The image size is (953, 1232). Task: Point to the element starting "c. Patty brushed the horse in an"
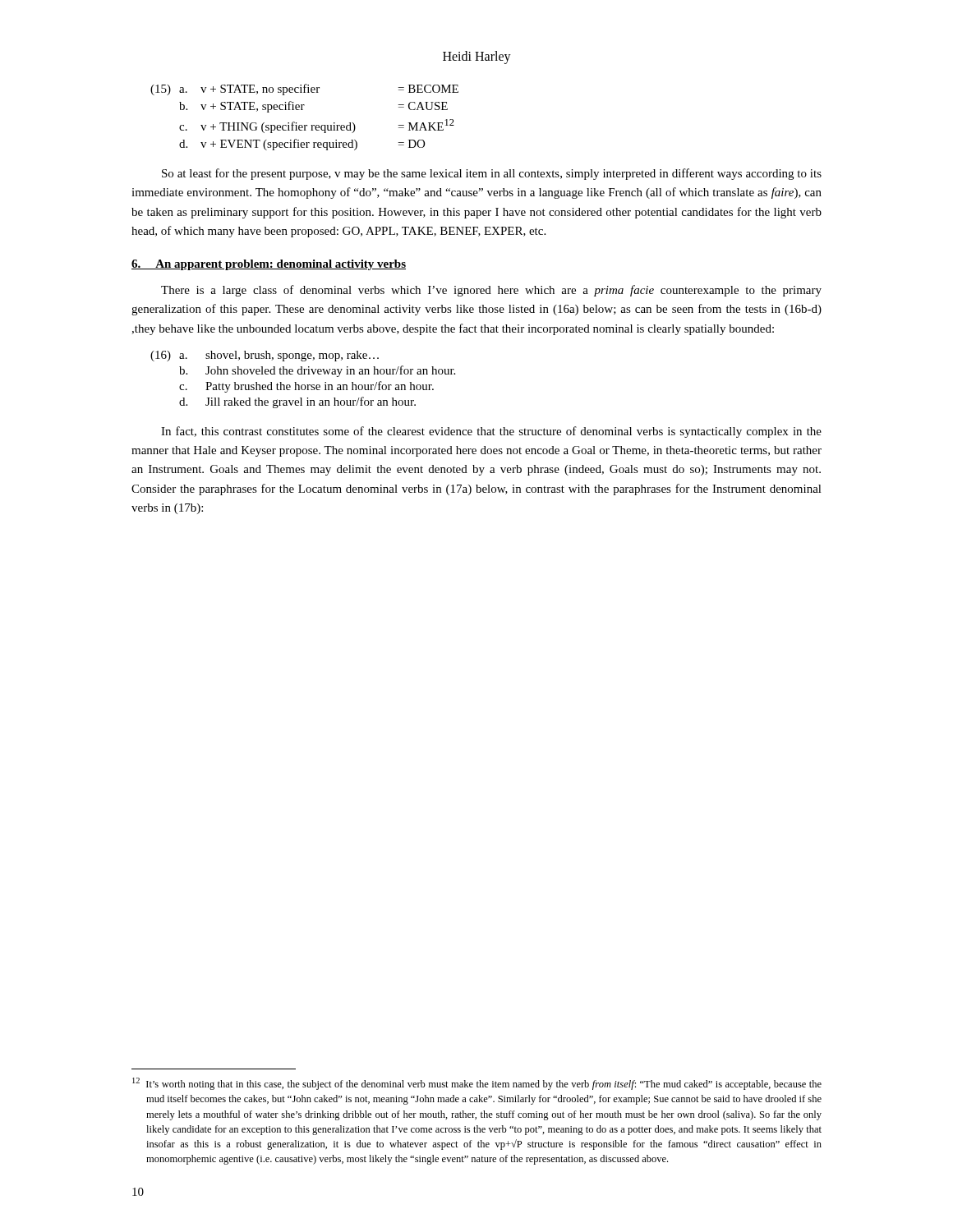tap(306, 387)
